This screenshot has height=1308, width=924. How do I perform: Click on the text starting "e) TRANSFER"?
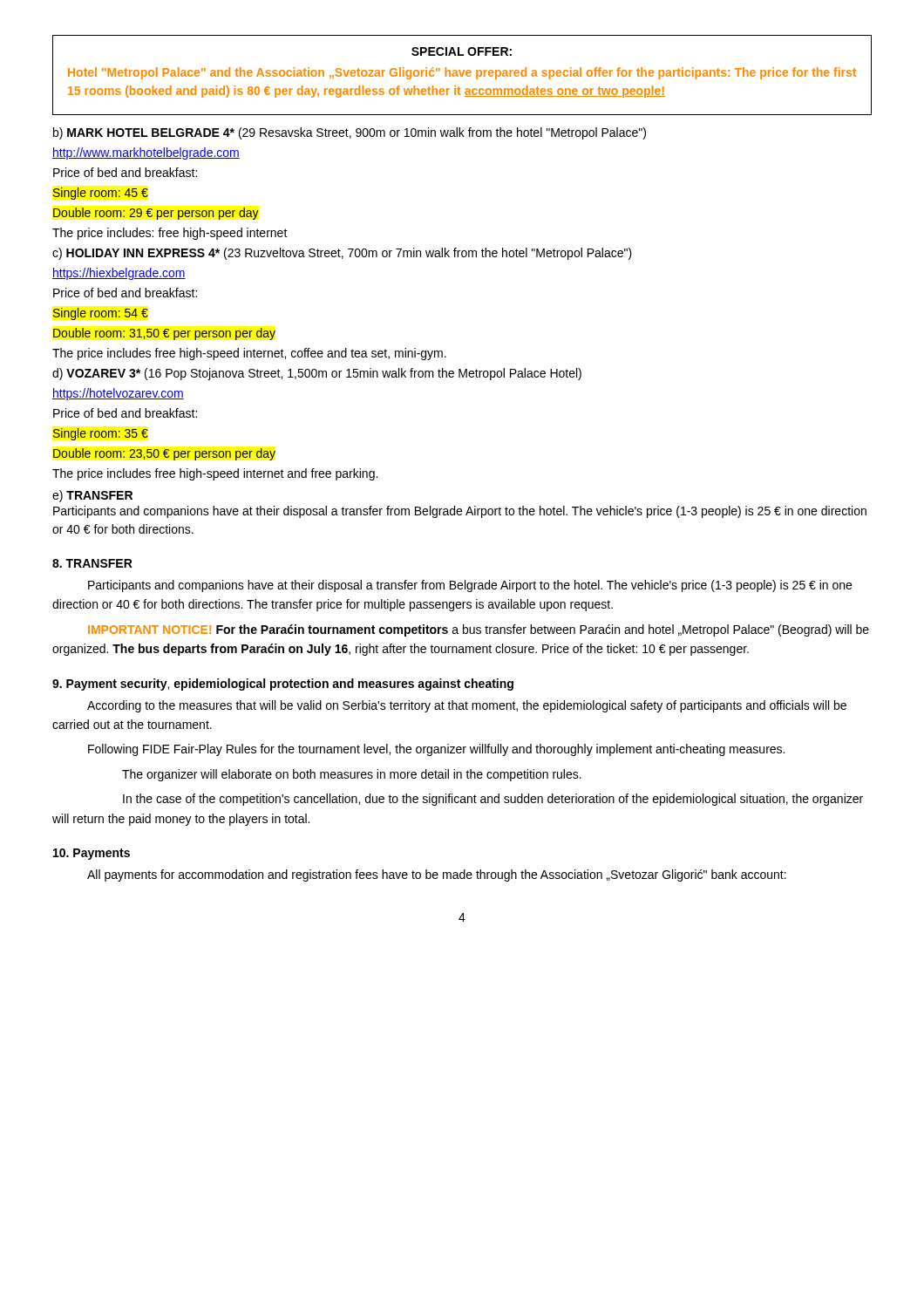93,495
